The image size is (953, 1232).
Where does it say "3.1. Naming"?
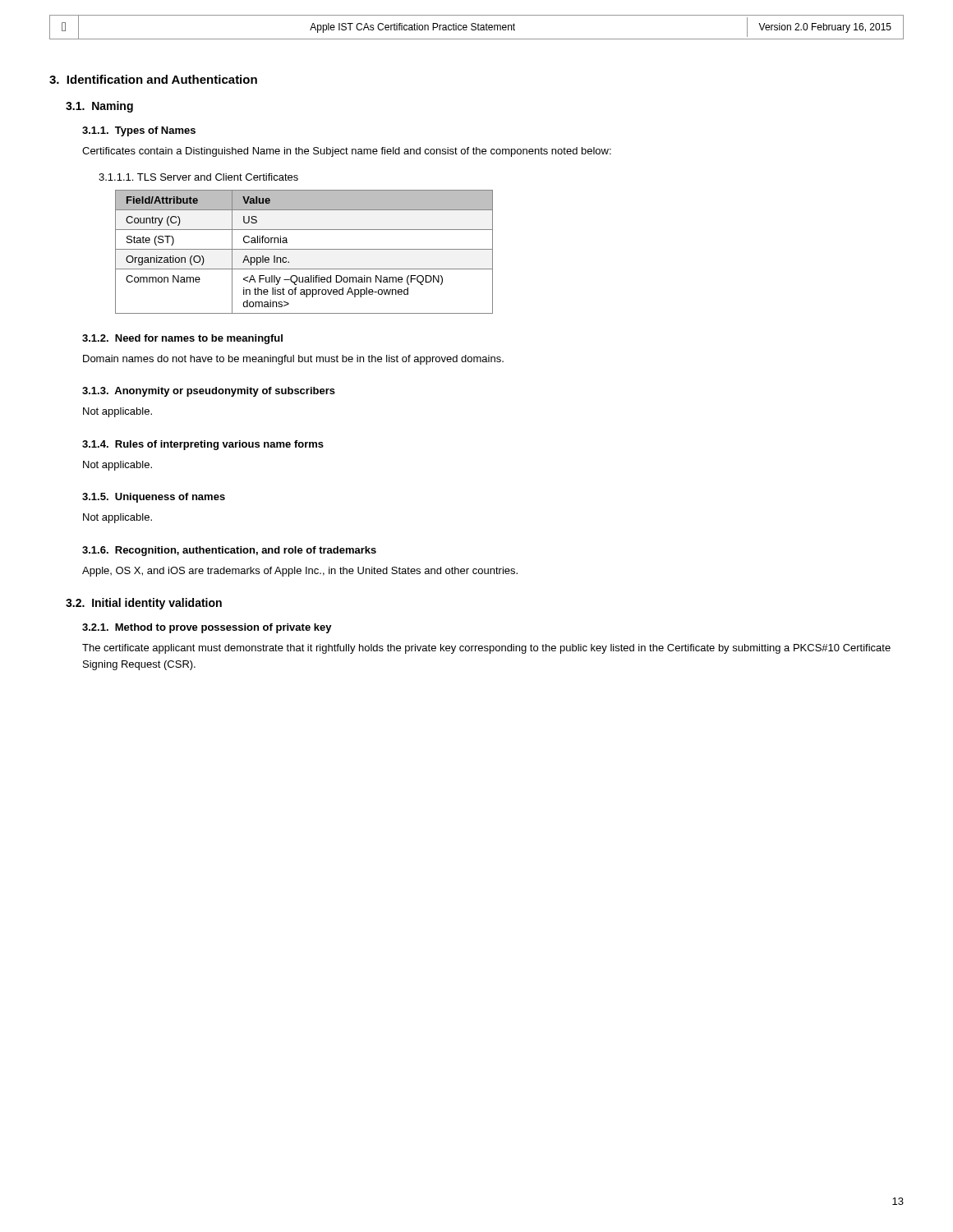point(100,106)
